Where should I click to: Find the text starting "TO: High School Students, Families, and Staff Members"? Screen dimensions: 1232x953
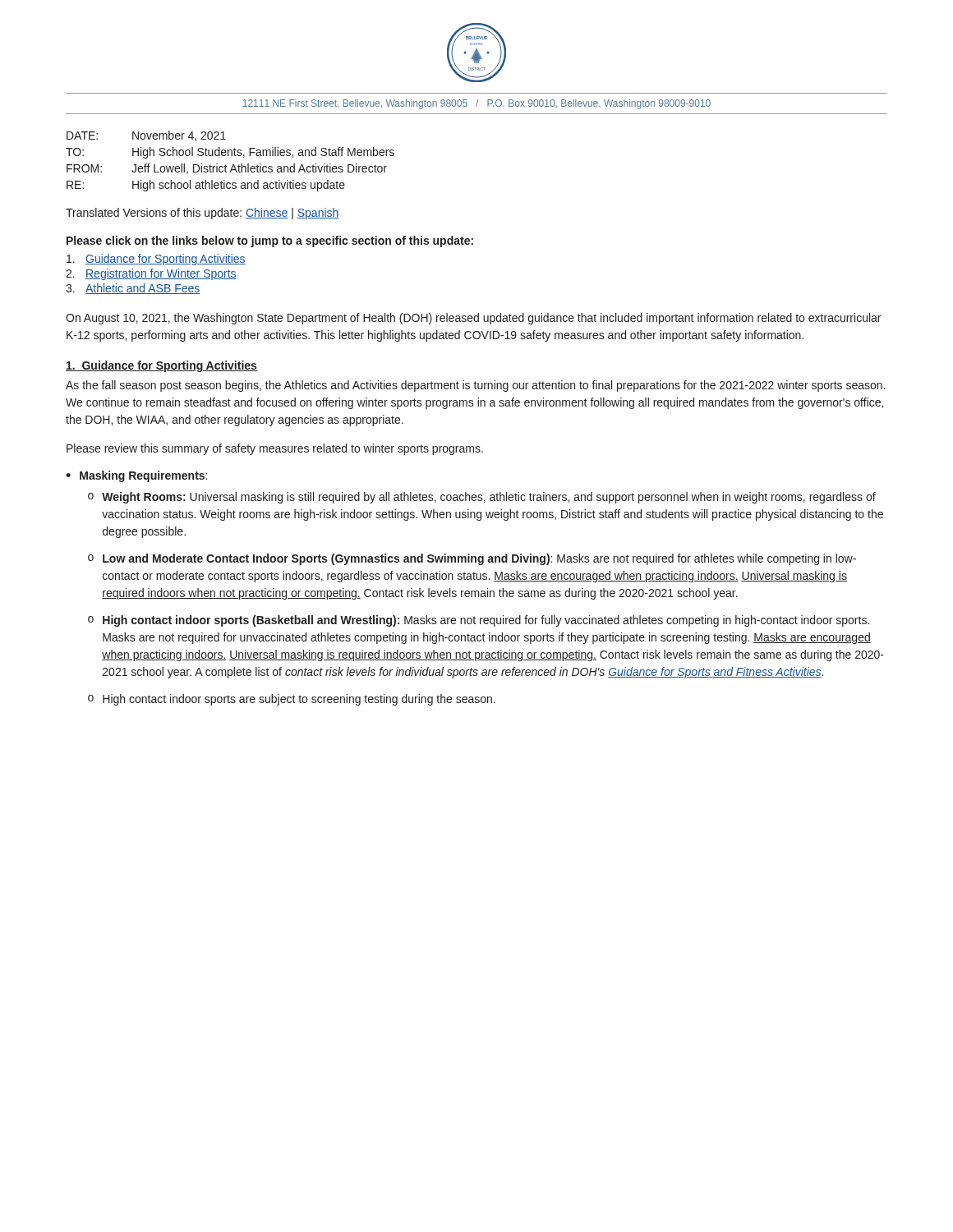230,152
